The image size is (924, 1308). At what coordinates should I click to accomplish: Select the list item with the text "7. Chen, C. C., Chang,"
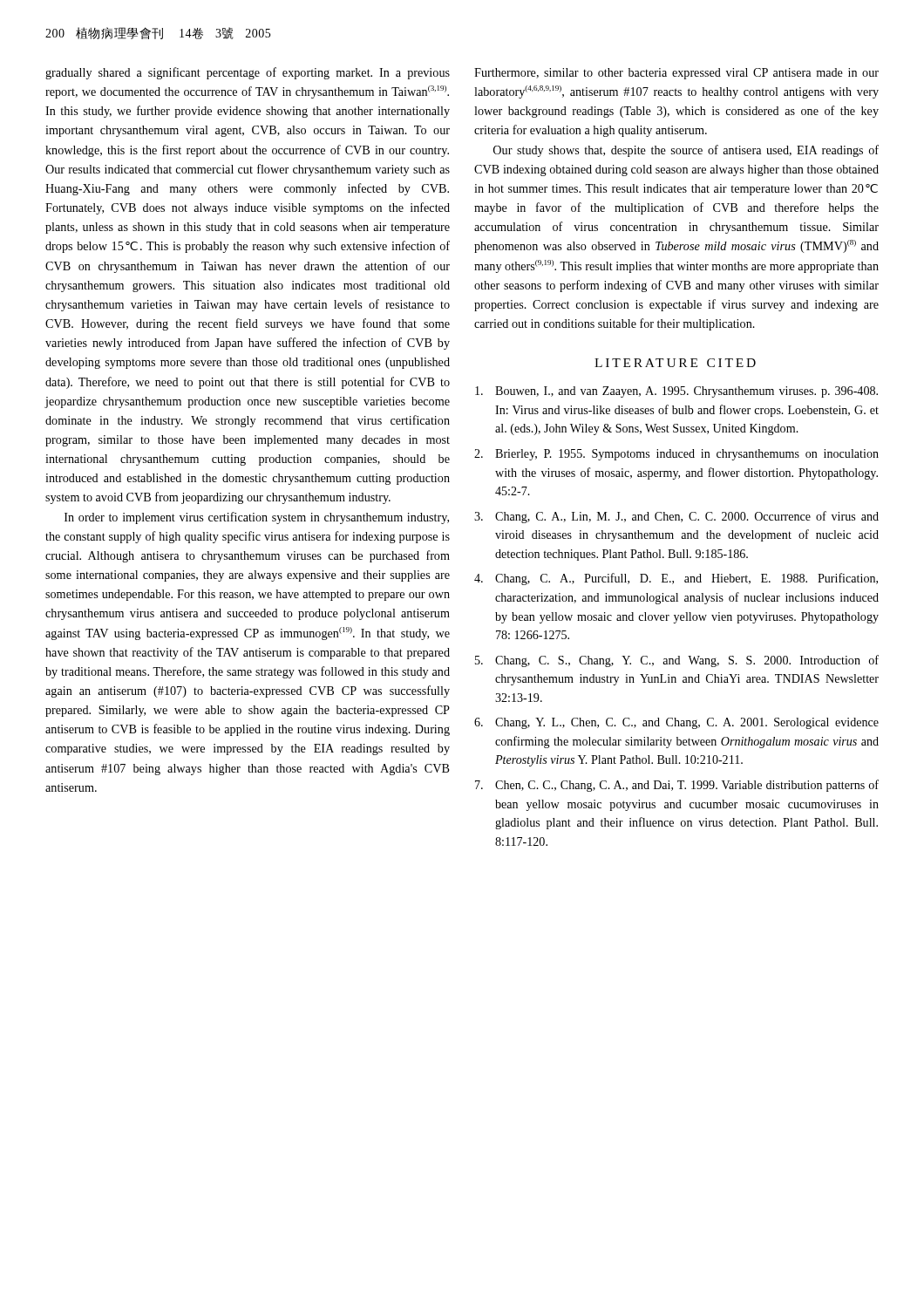pyautogui.click(x=676, y=814)
